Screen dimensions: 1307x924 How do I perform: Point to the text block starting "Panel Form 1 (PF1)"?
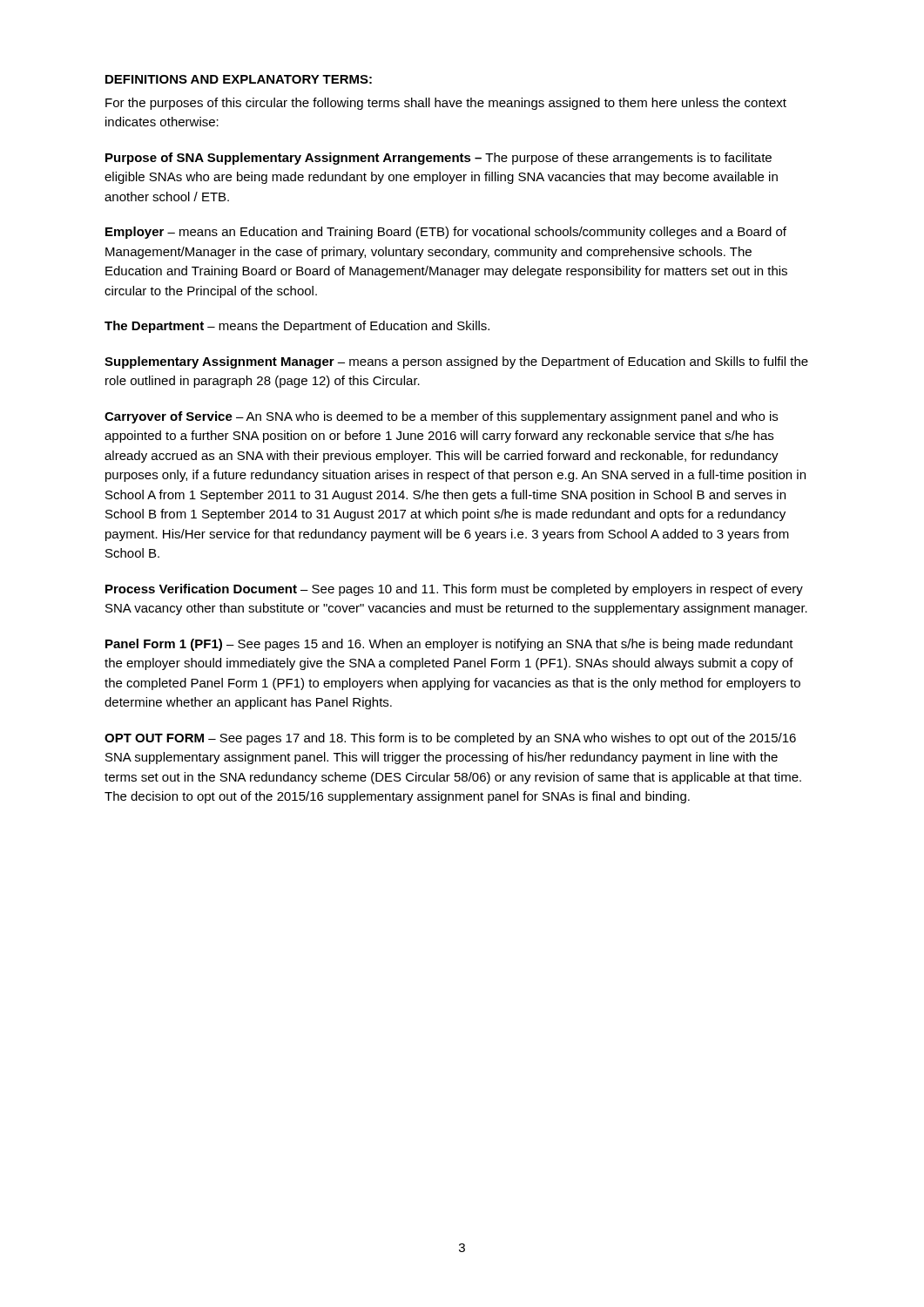453,672
